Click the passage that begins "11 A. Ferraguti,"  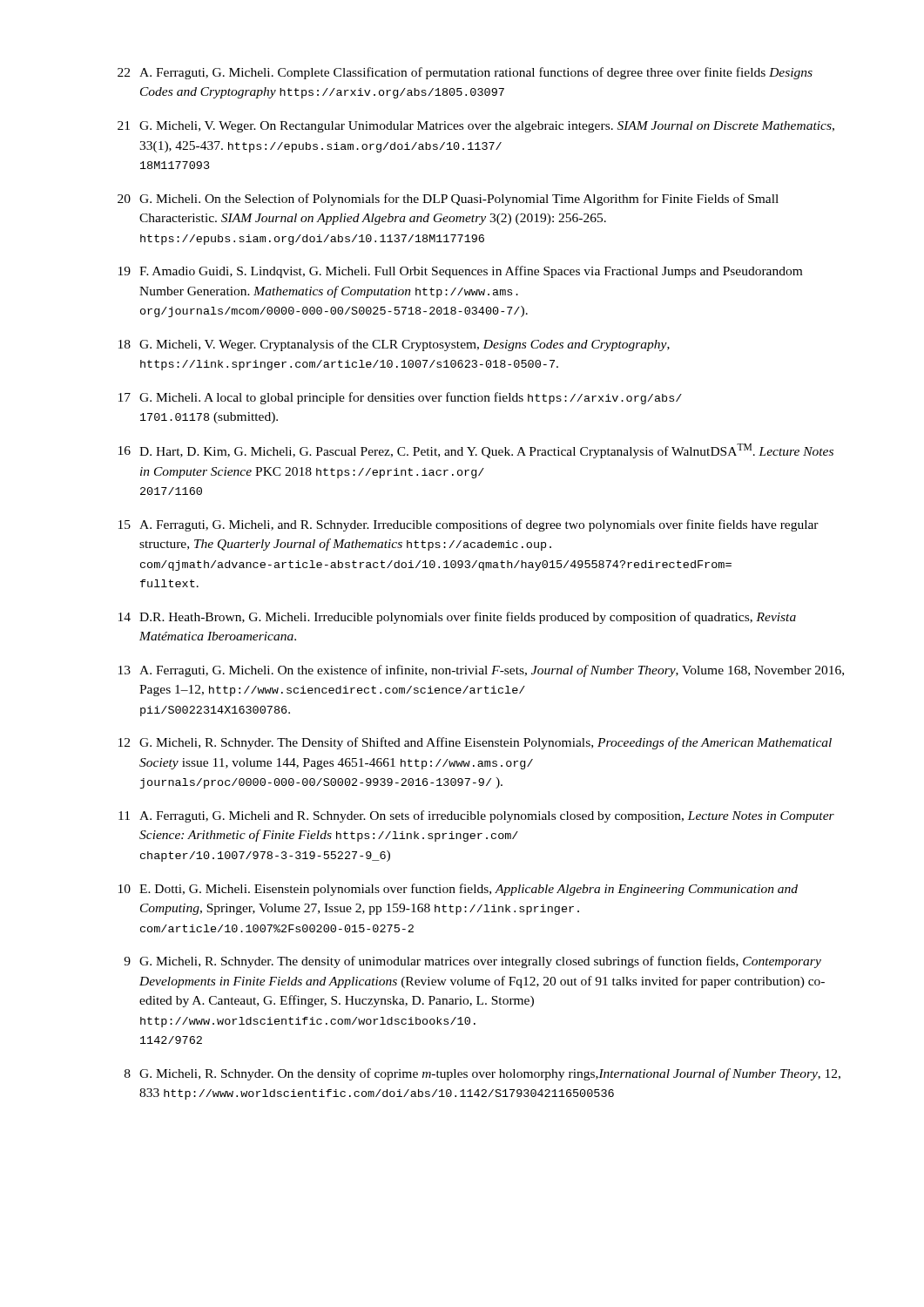470,835
